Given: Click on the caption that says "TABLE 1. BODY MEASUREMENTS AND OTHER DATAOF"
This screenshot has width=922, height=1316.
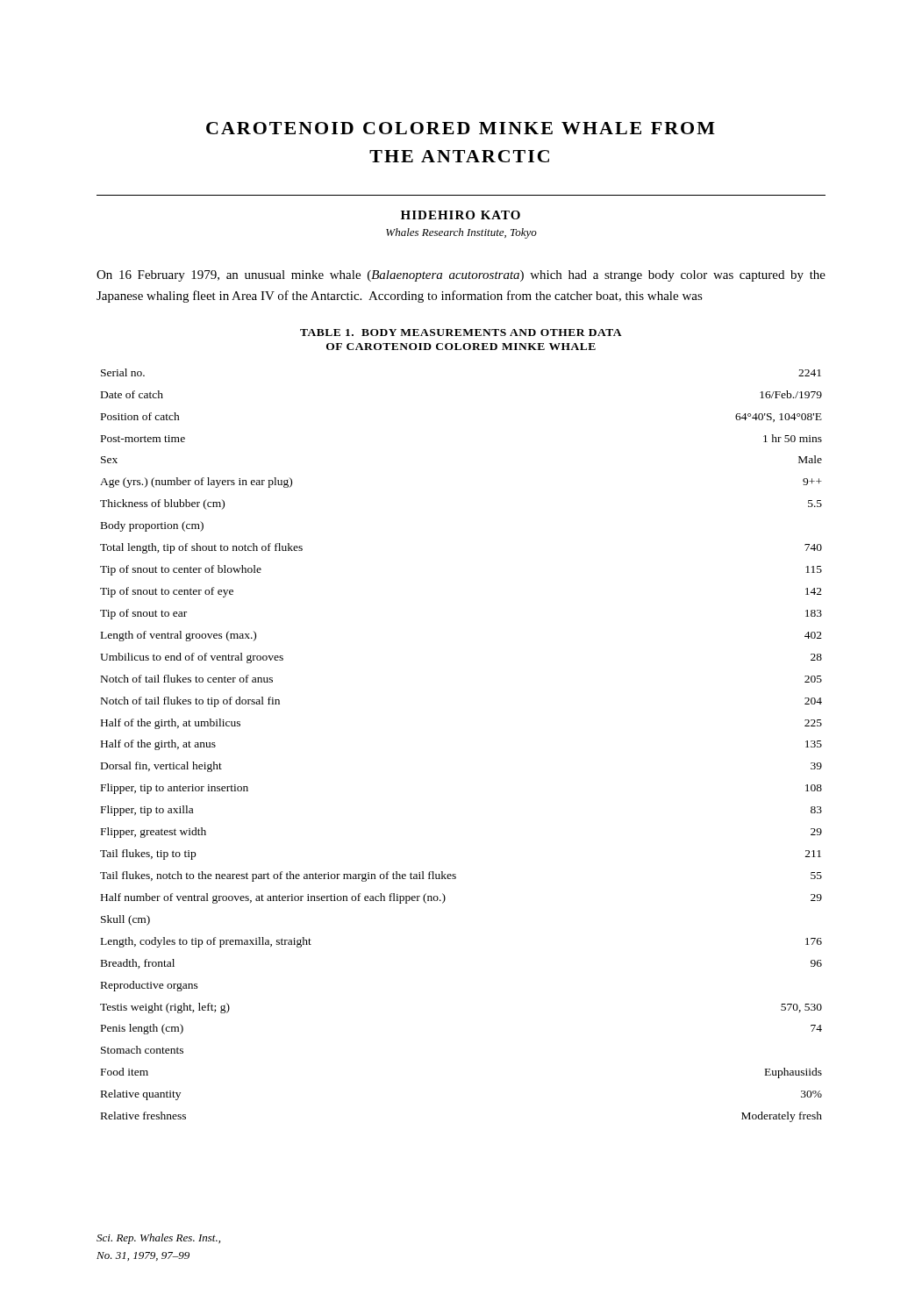Looking at the screenshot, I should (x=461, y=339).
